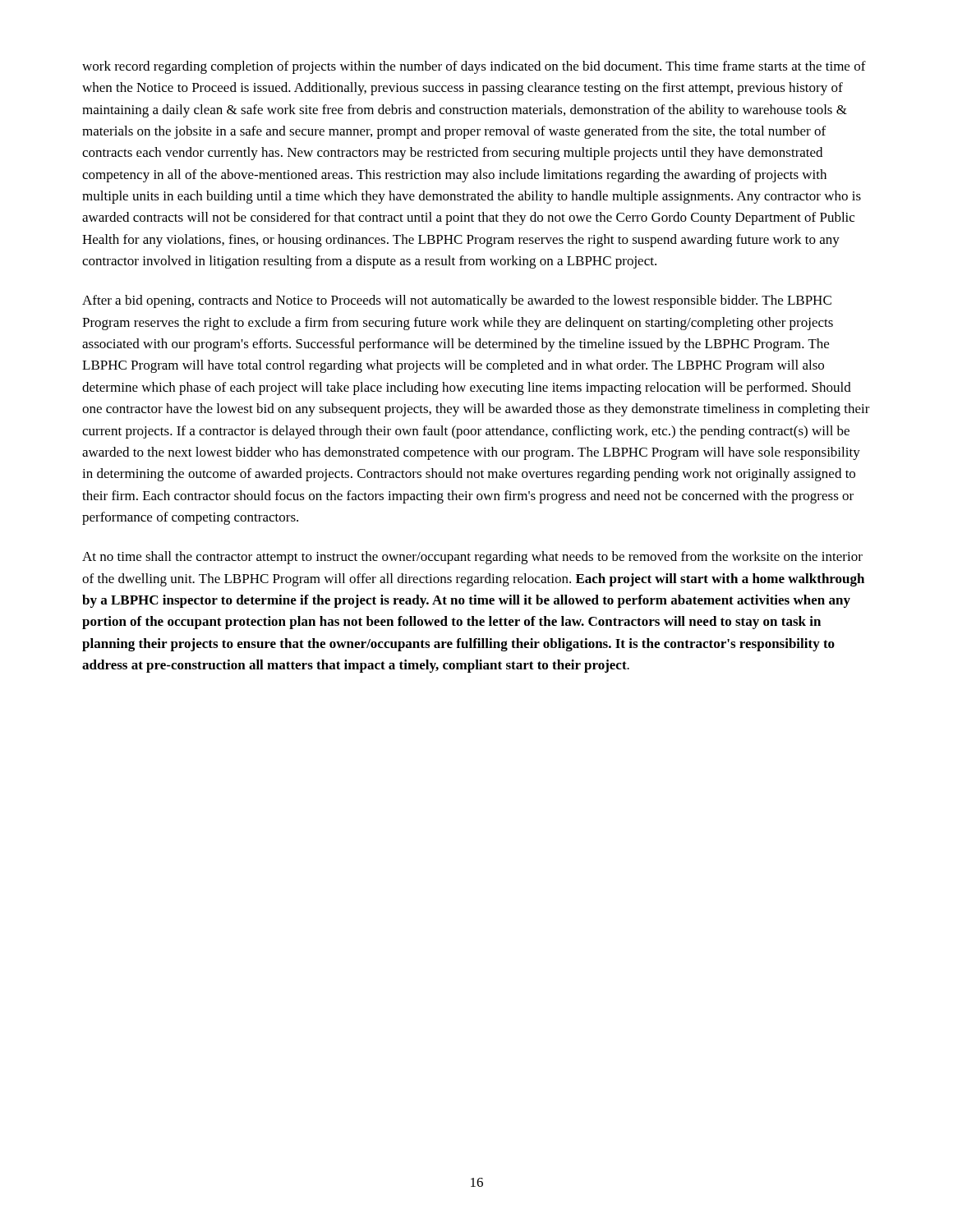
Task: Locate the region starting "After a bid"
Action: click(x=476, y=409)
